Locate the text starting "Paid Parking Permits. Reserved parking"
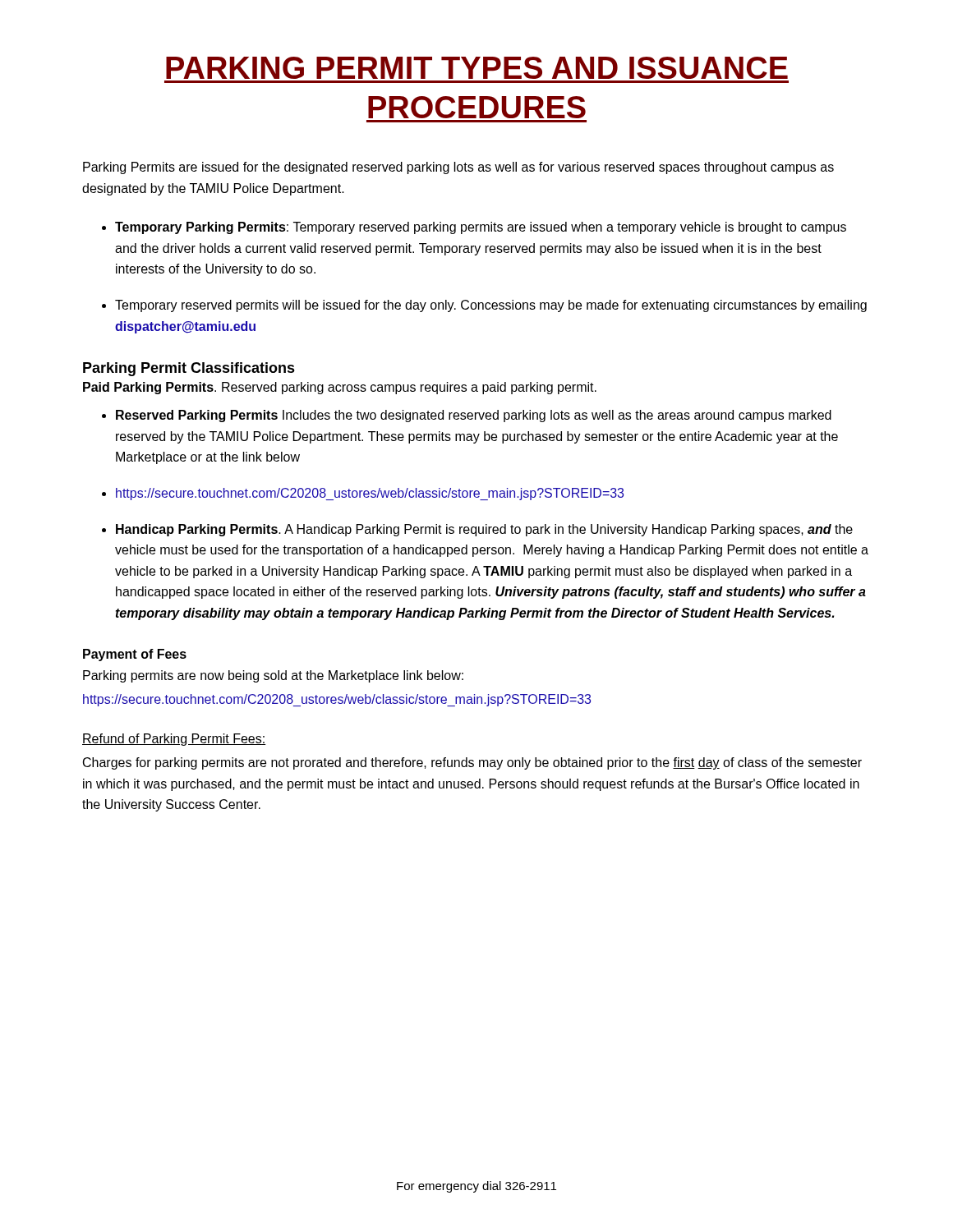953x1232 pixels. pyautogui.click(x=340, y=387)
